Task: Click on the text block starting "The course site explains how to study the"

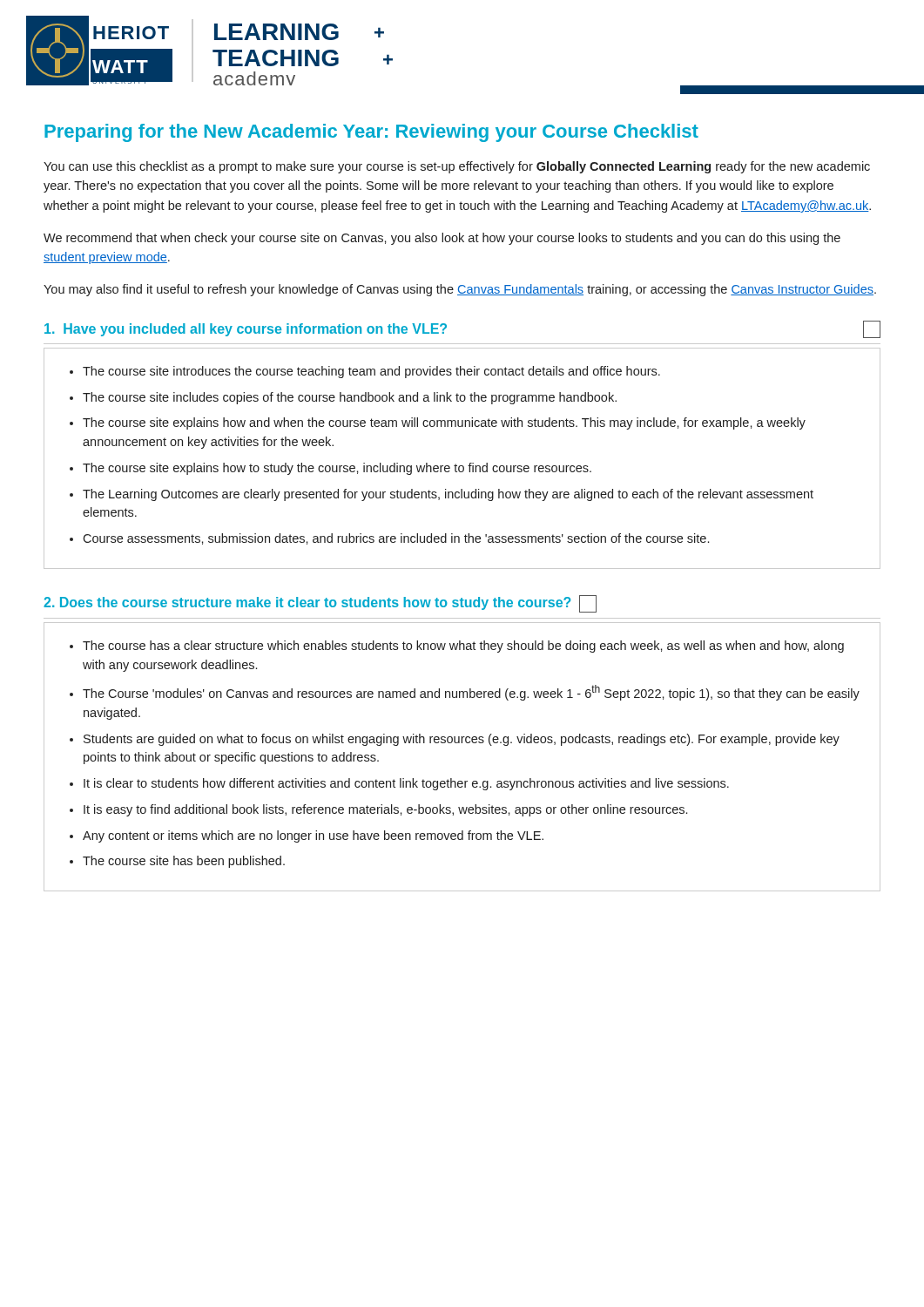Action: (337, 468)
